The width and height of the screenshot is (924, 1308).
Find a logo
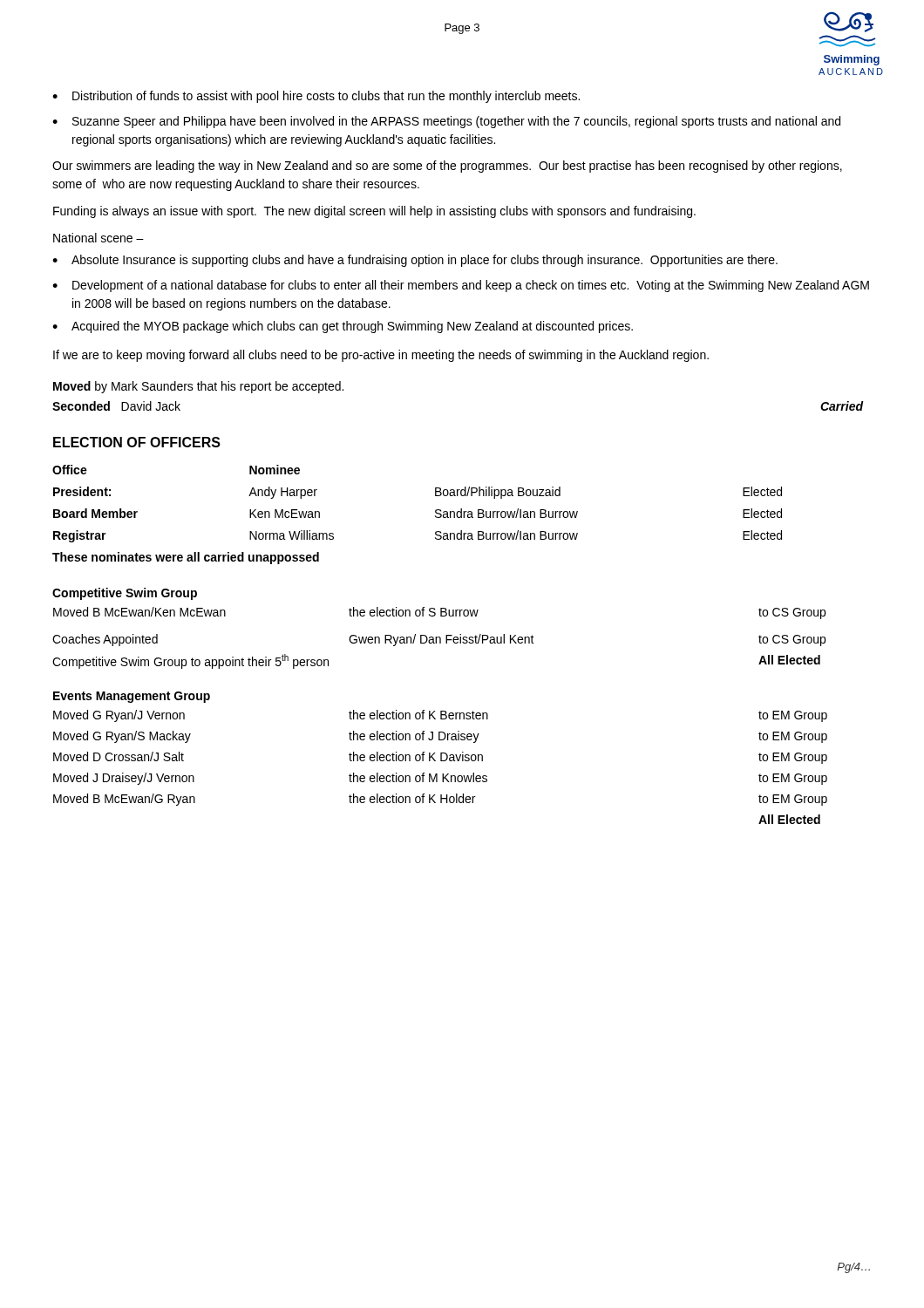click(x=852, y=46)
